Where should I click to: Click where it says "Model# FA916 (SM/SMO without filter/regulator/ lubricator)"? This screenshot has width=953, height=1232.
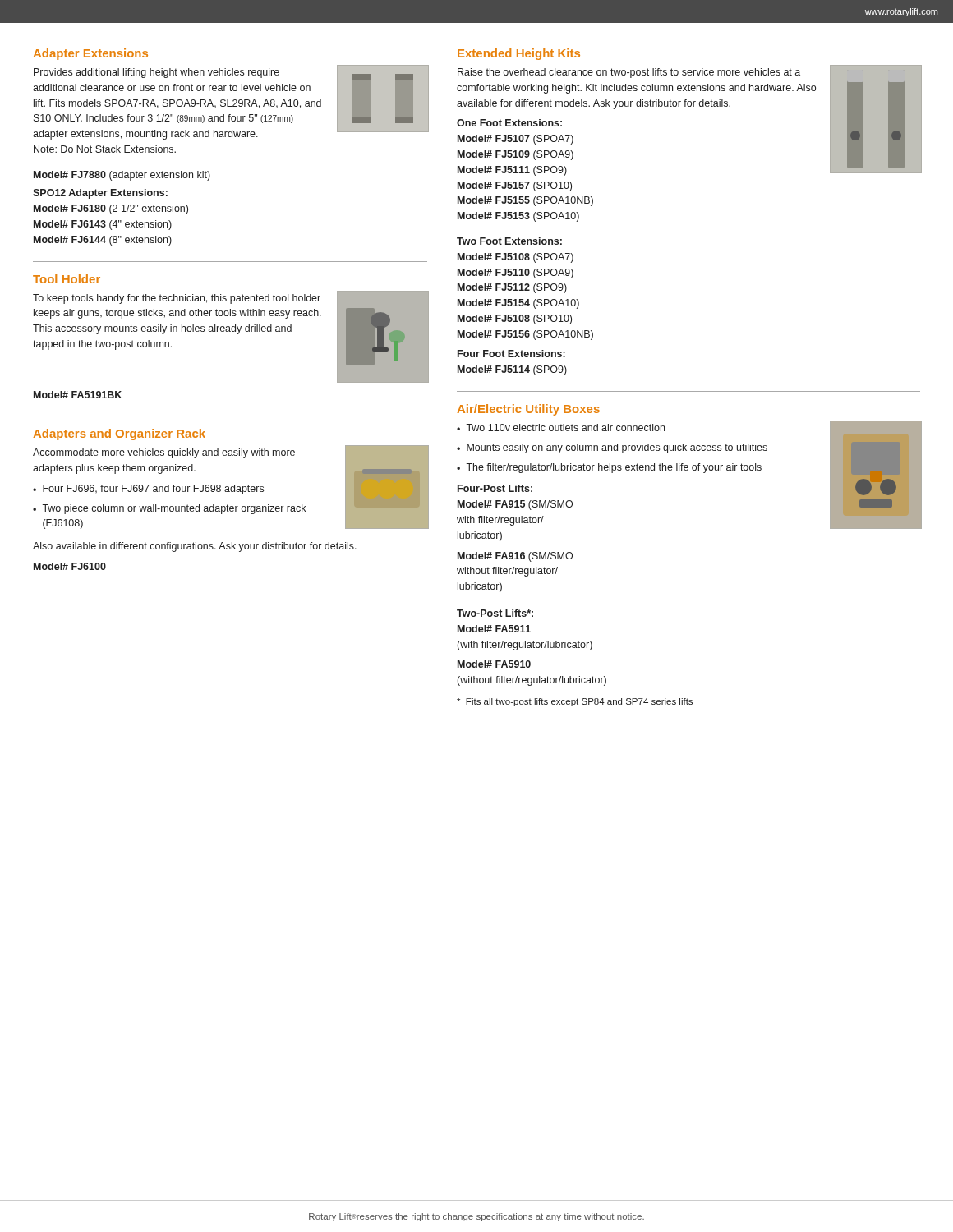(515, 571)
